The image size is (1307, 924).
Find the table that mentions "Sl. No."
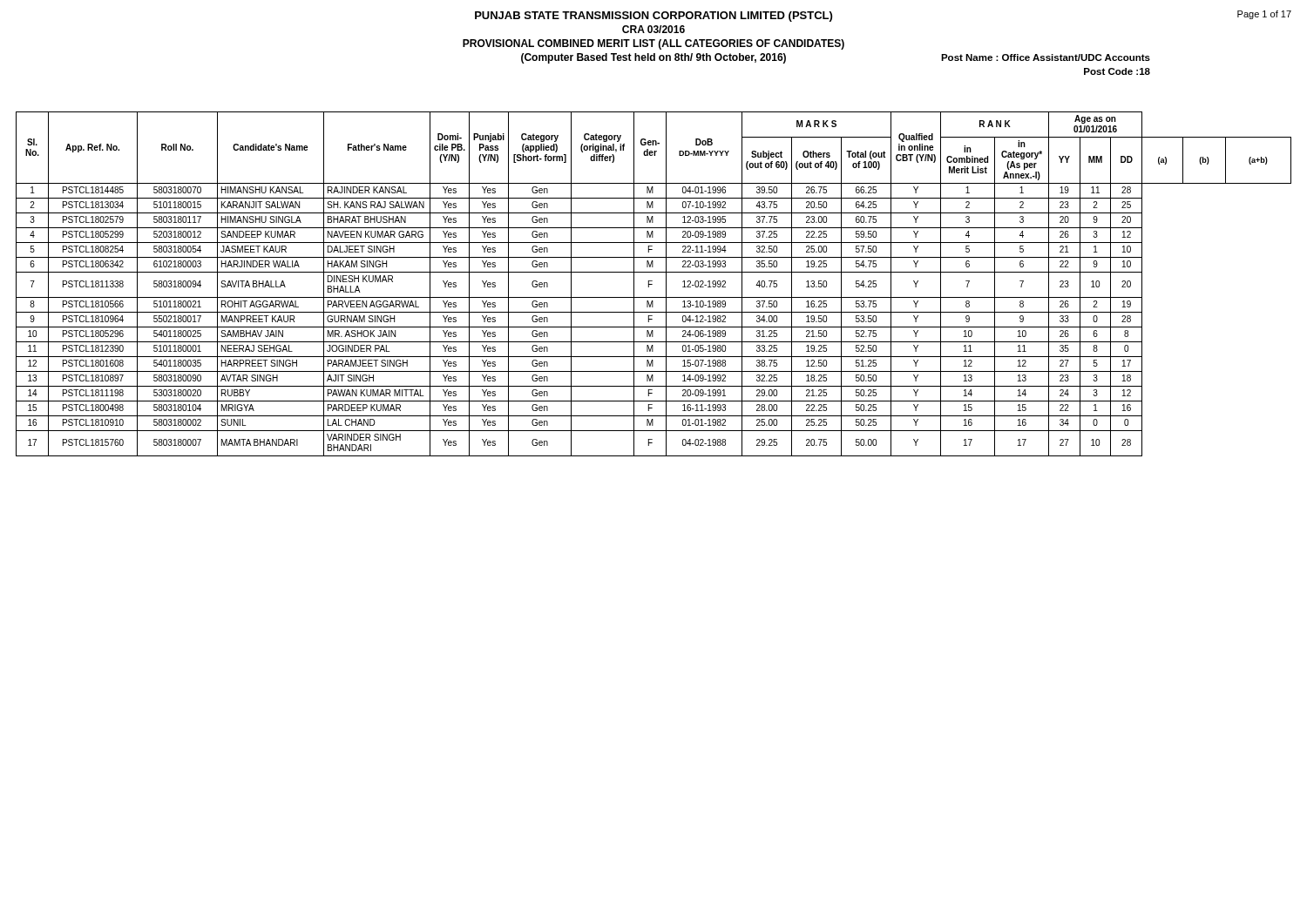pos(654,284)
